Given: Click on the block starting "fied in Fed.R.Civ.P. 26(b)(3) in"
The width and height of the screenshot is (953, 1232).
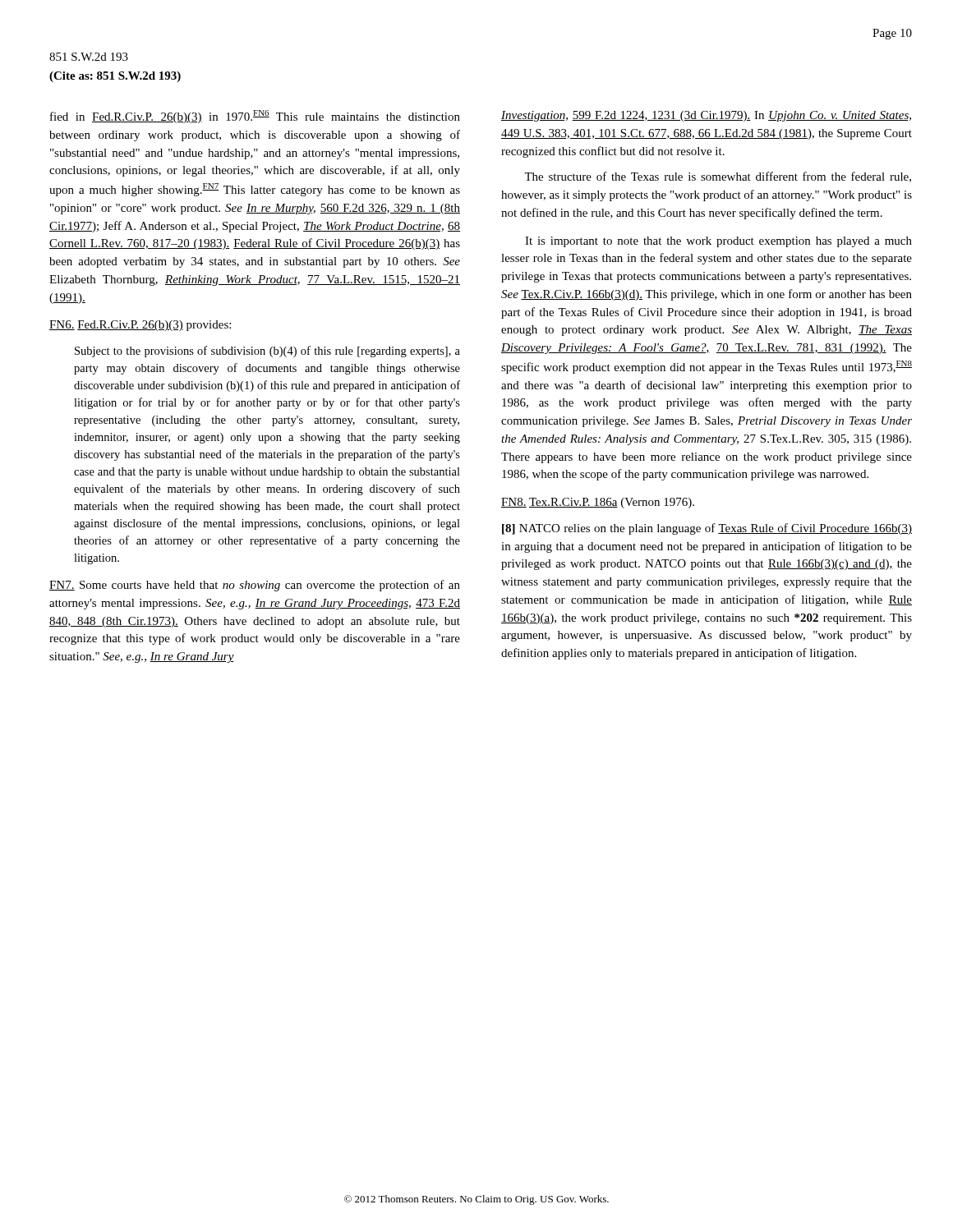Looking at the screenshot, I should [x=255, y=205].
